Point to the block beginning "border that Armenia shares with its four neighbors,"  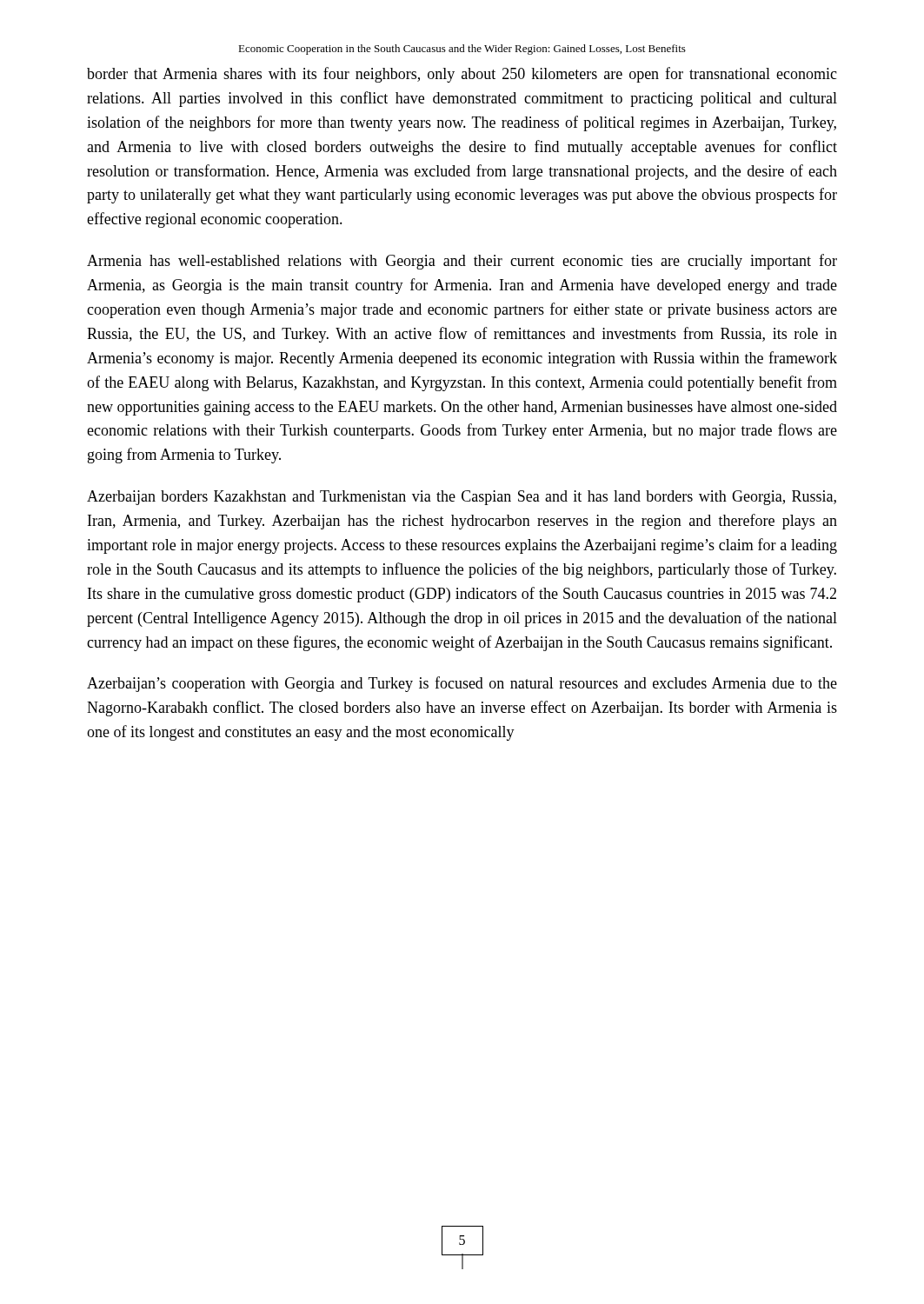462,147
